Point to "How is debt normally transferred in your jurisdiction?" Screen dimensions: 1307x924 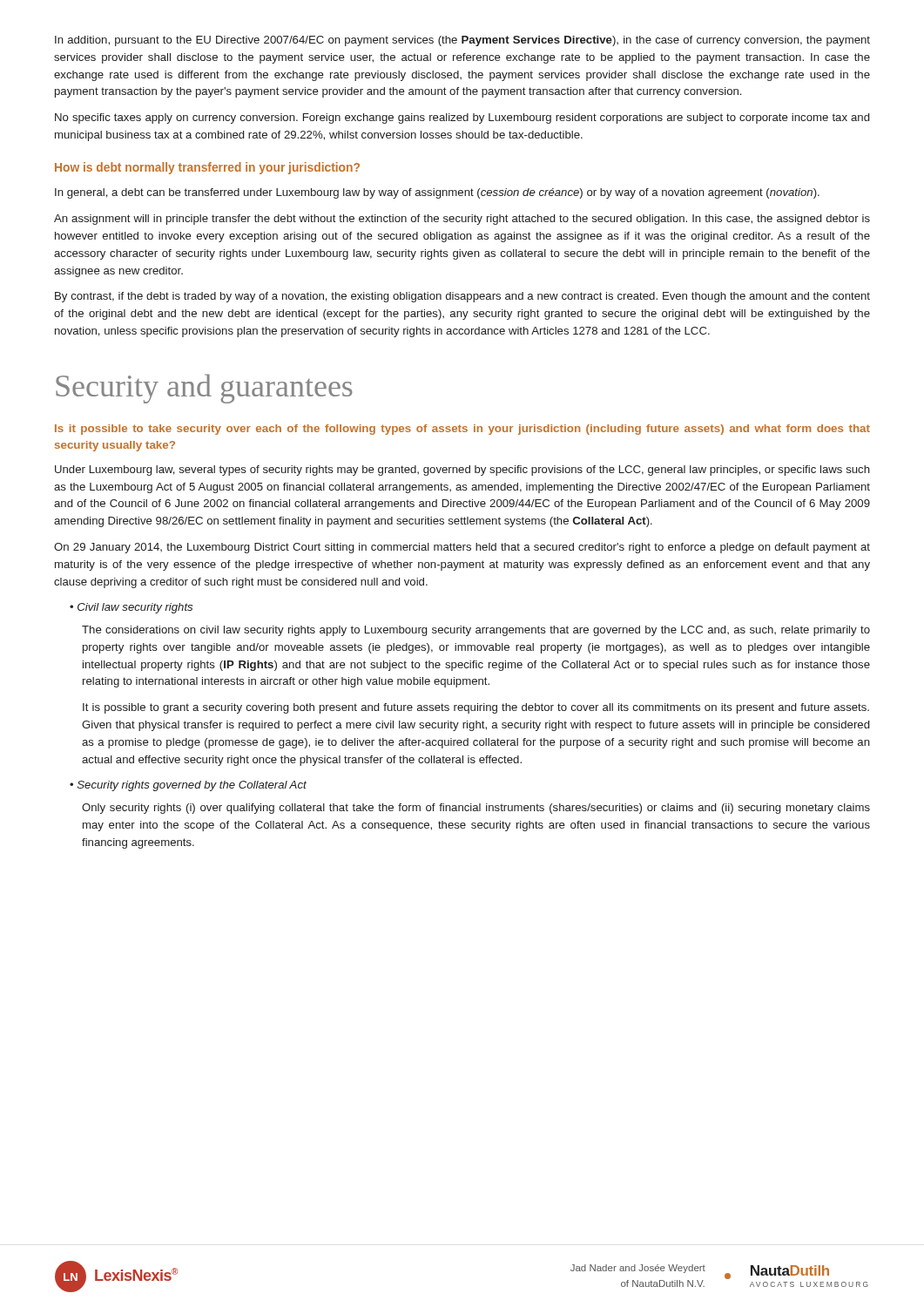click(x=207, y=168)
